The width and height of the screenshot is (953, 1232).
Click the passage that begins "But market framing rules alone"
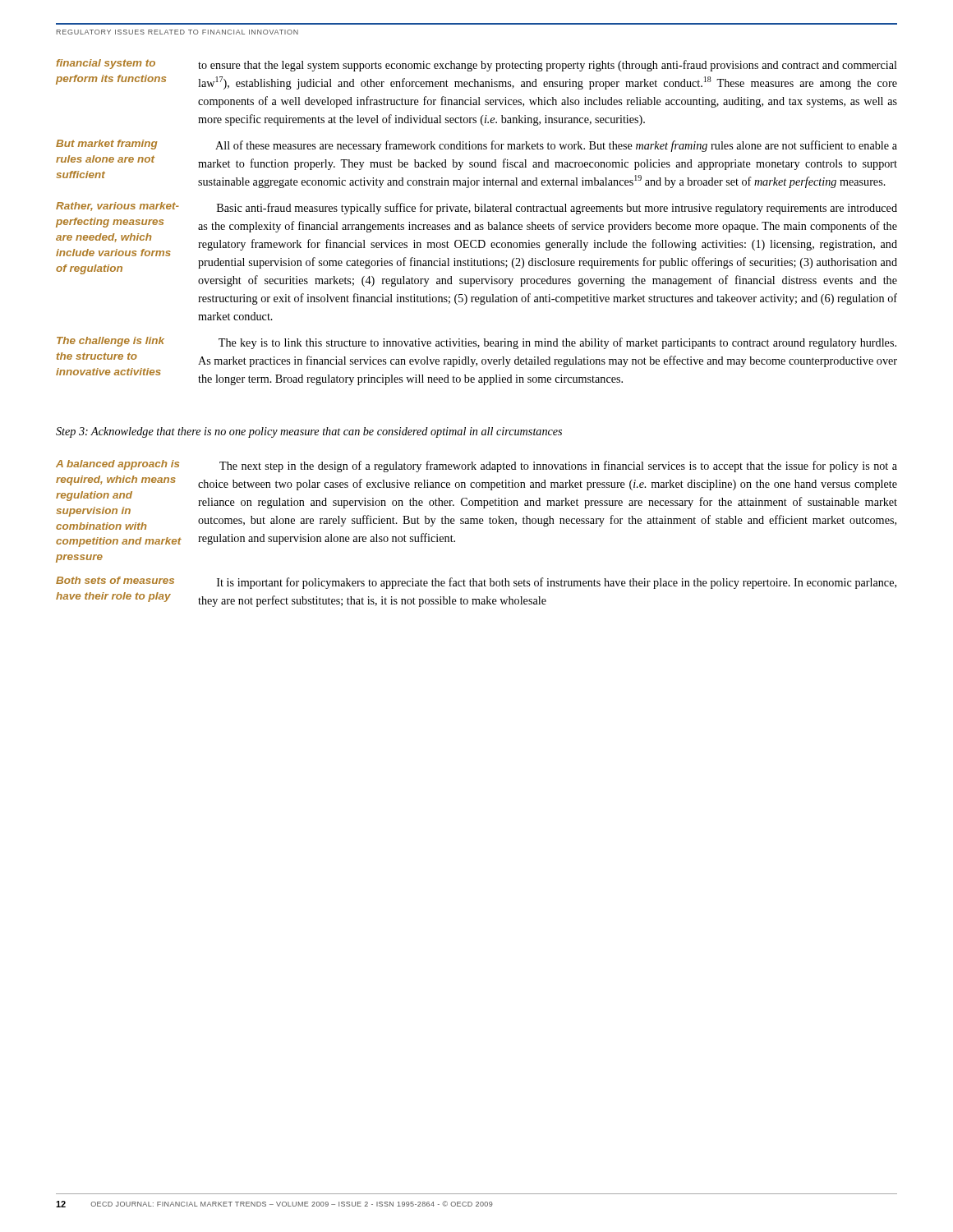(x=476, y=163)
